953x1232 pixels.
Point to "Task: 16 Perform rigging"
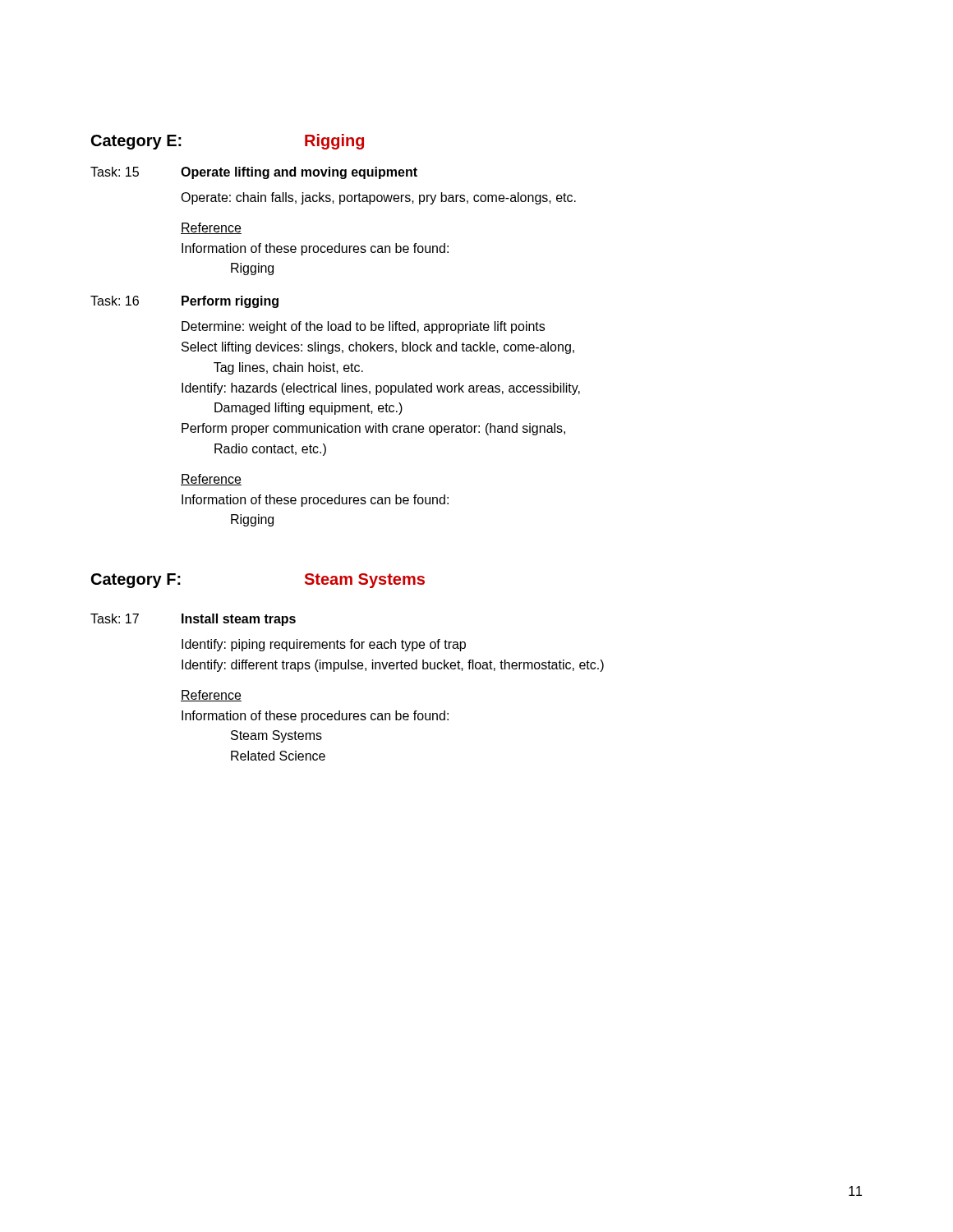pyautogui.click(x=185, y=302)
